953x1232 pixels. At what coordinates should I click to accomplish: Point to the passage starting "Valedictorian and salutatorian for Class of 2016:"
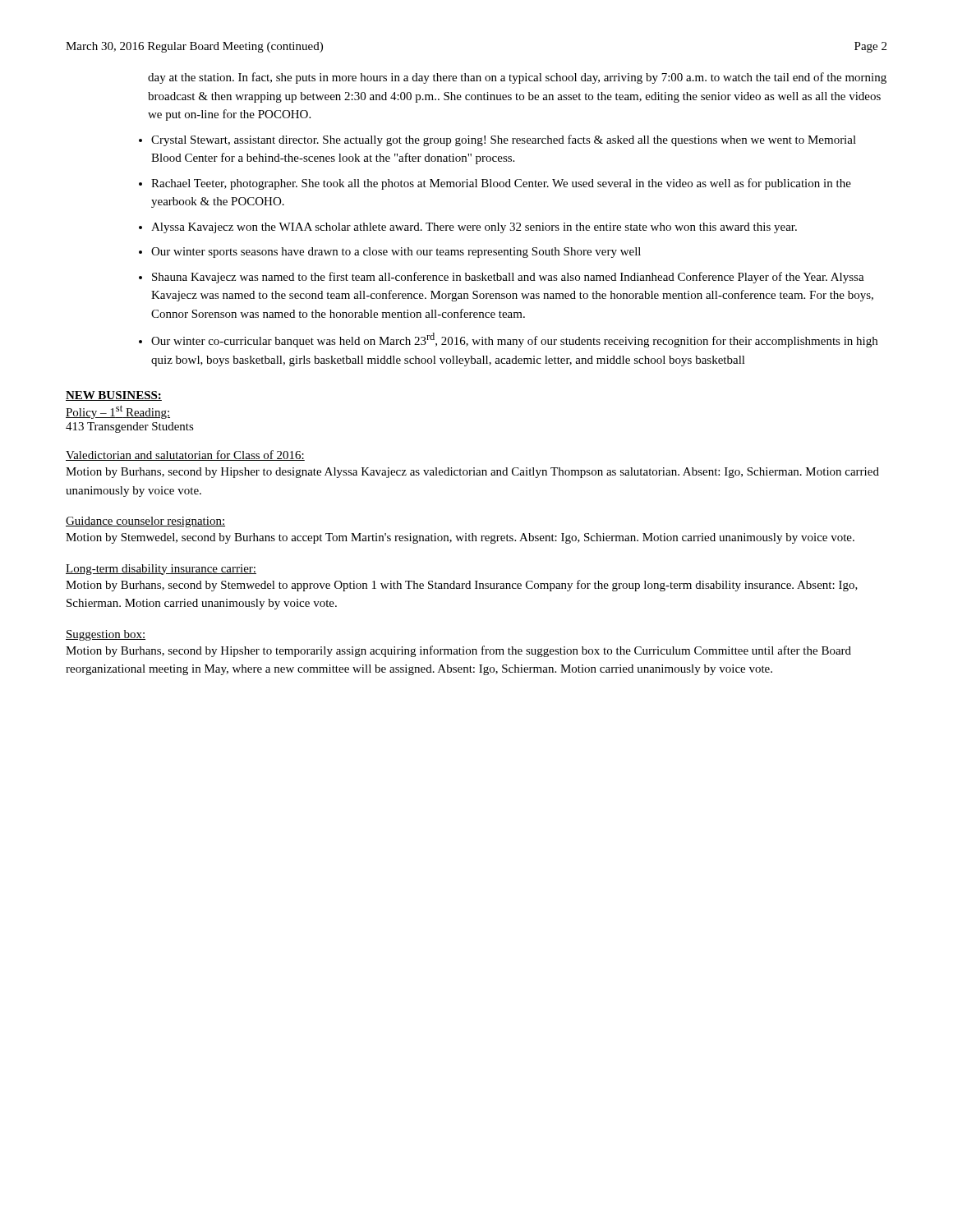click(185, 455)
